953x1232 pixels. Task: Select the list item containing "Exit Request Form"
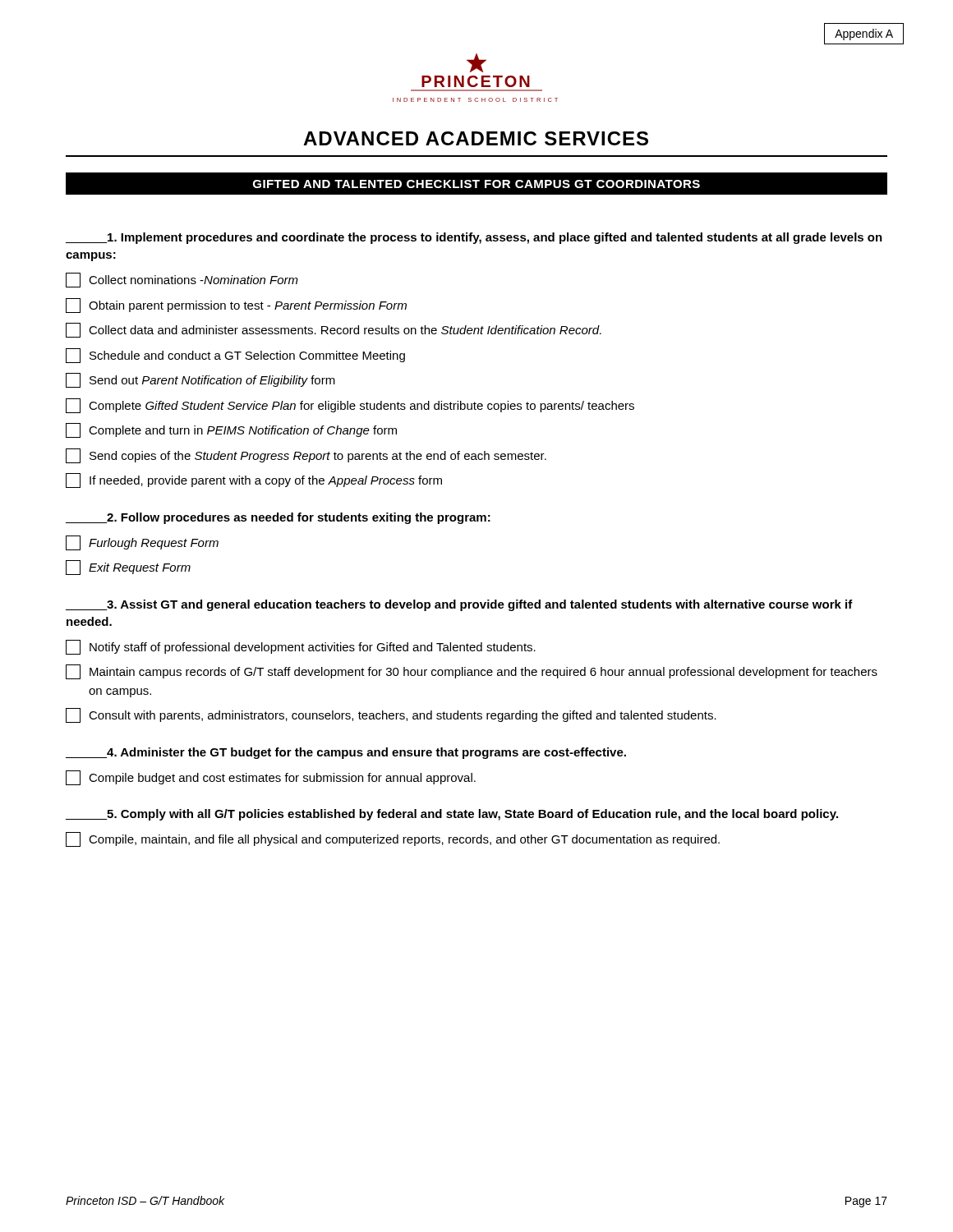128,568
